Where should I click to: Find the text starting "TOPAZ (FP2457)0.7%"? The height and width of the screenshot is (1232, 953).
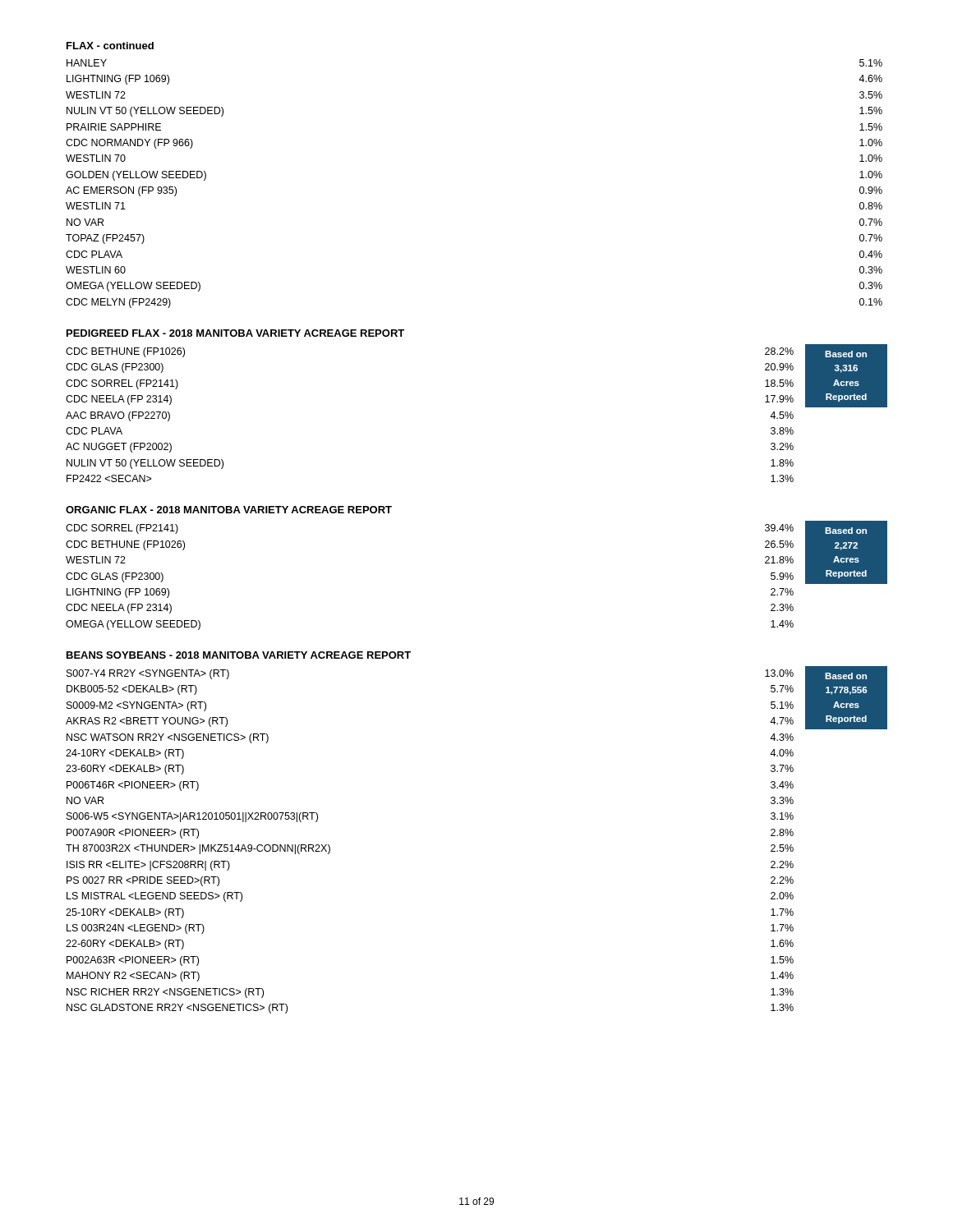[103, 239]
